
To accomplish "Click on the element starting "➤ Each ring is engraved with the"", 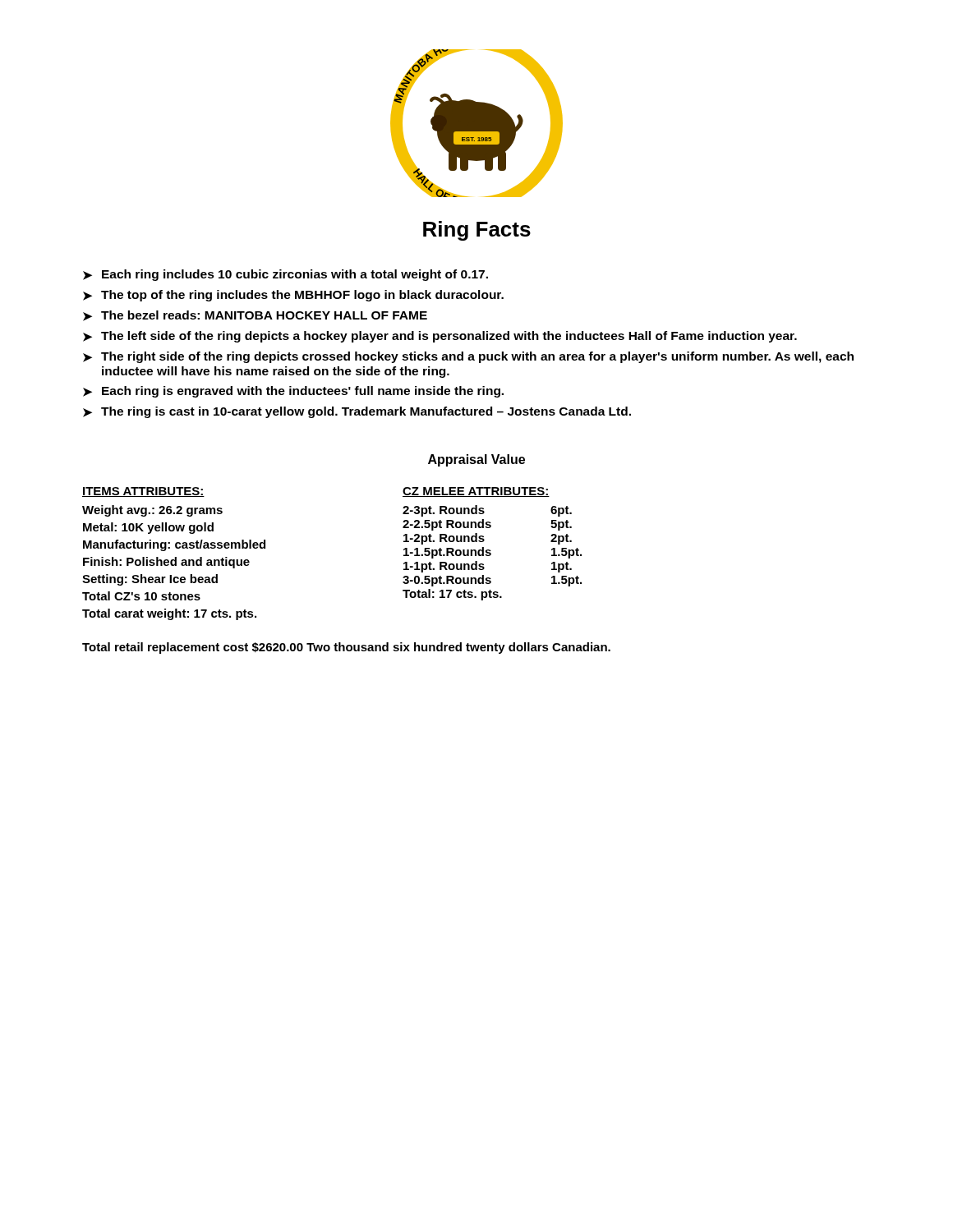I will [293, 391].
